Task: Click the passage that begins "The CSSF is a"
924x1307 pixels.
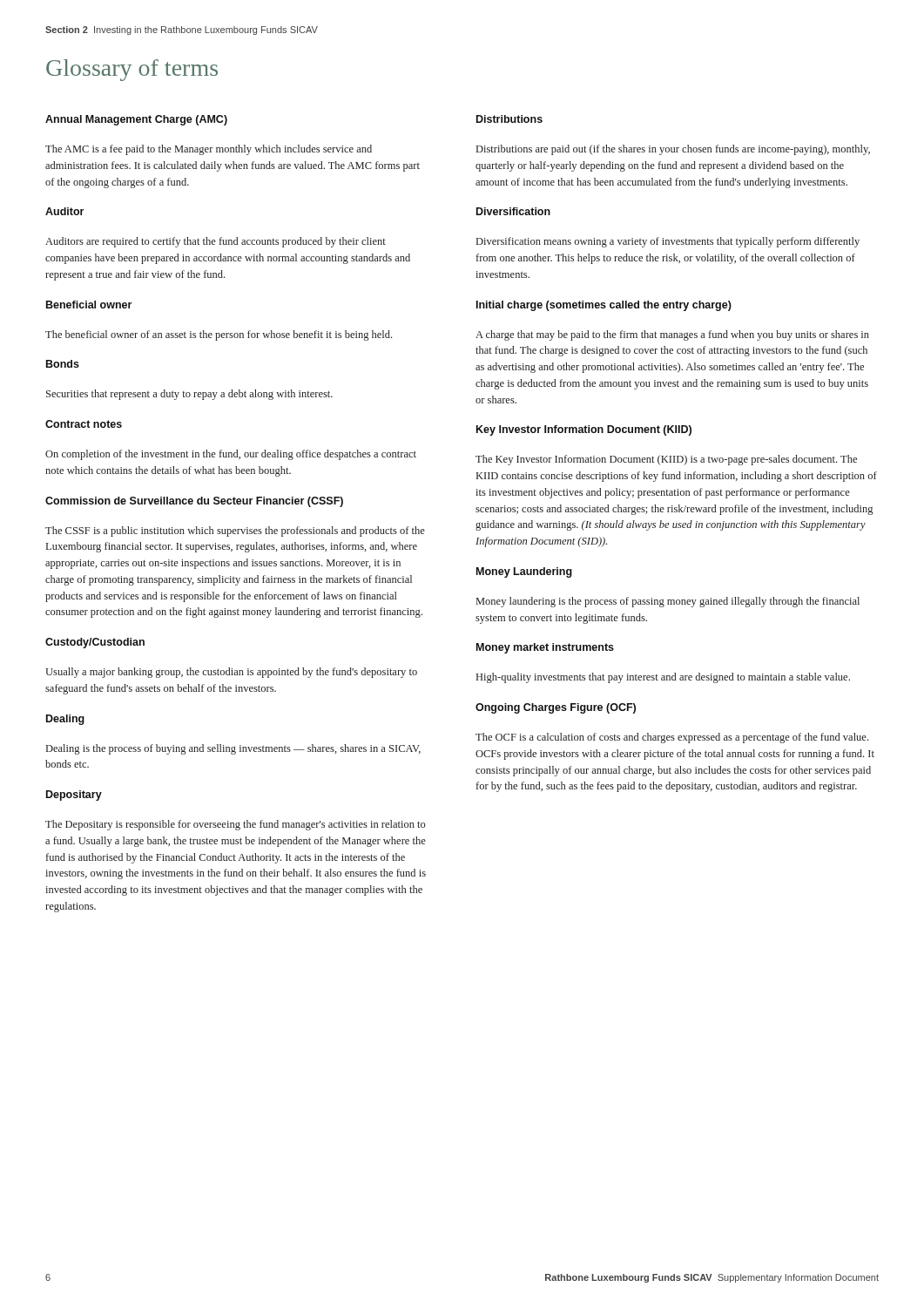Action: click(238, 571)
